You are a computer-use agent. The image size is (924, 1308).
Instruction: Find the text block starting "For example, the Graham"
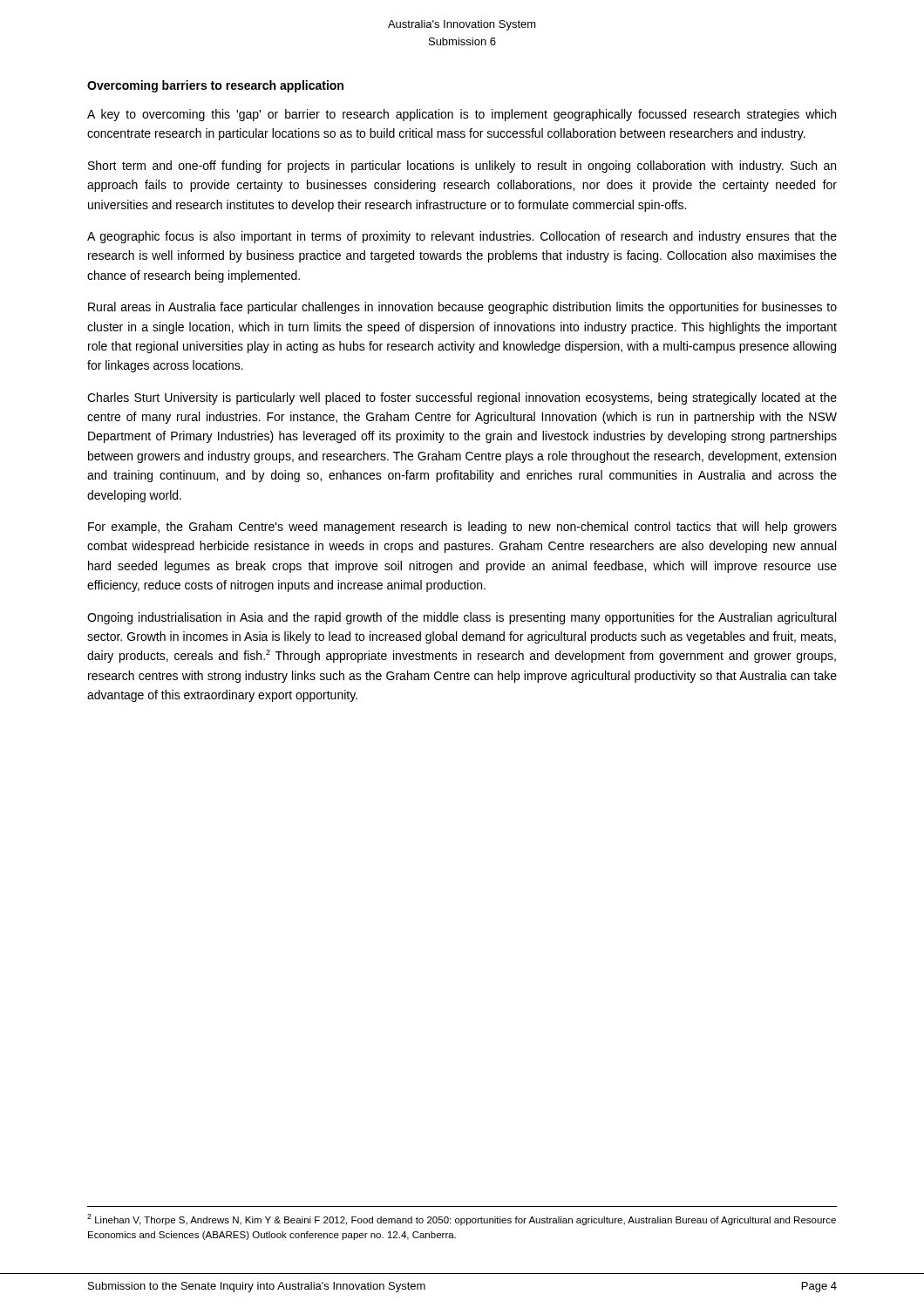[x=462, y=556]
